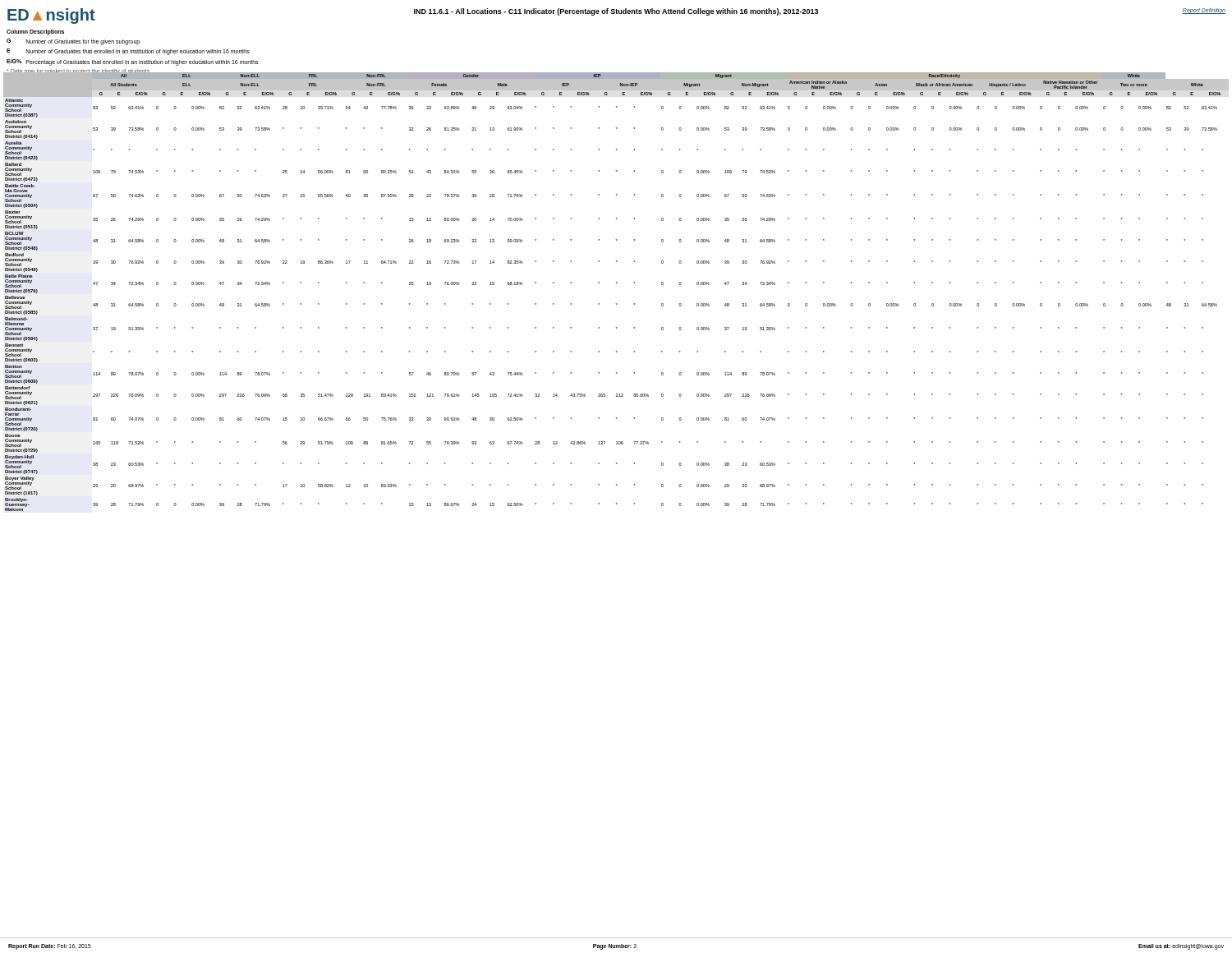Screen dimensions: 953x1232
Task: Click on the text block that reads "Column Descriptions GNumber of"
Action: 133,51
